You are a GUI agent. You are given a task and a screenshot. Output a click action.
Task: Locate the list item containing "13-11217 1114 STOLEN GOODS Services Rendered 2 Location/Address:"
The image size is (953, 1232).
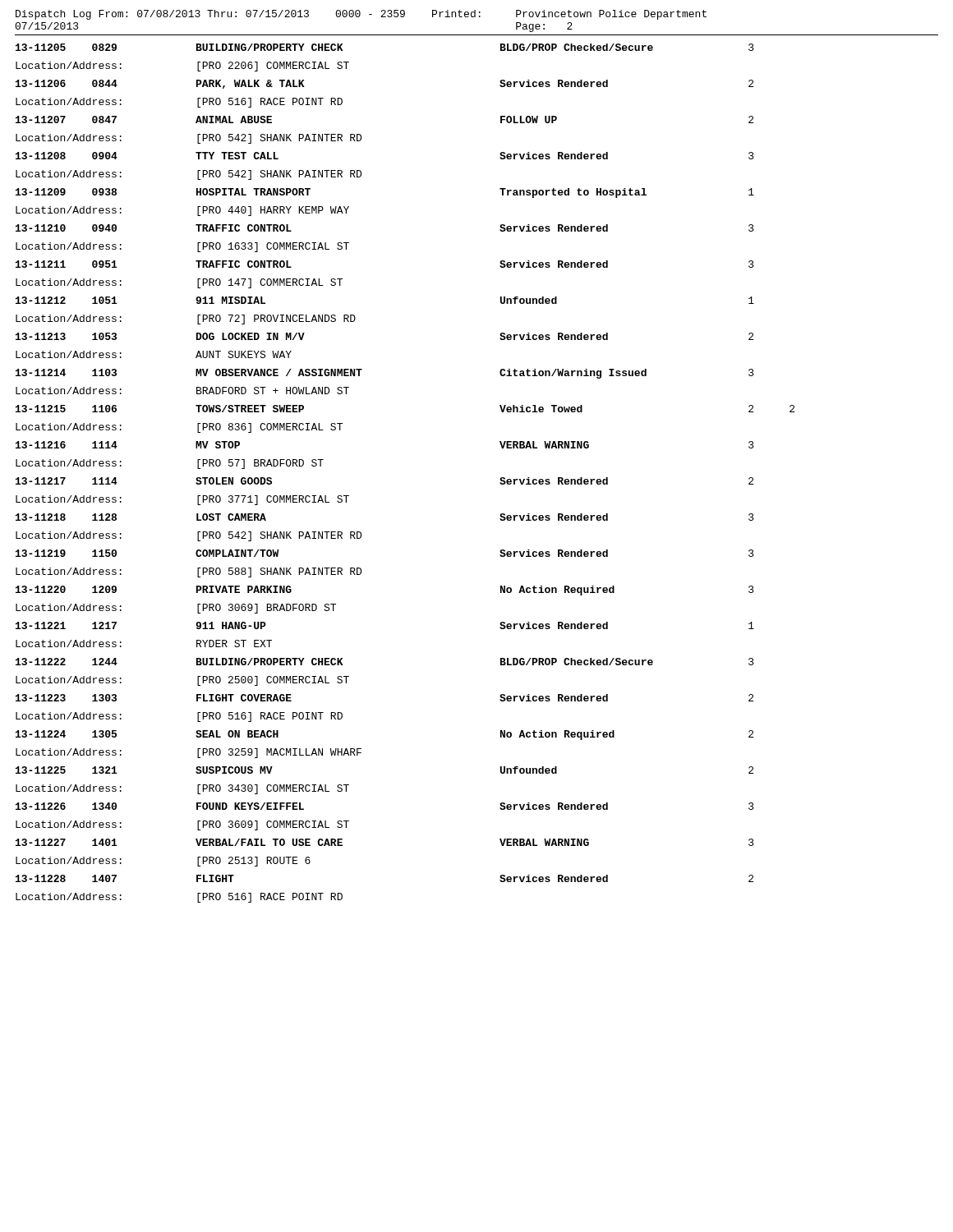[x=37, y=481]
